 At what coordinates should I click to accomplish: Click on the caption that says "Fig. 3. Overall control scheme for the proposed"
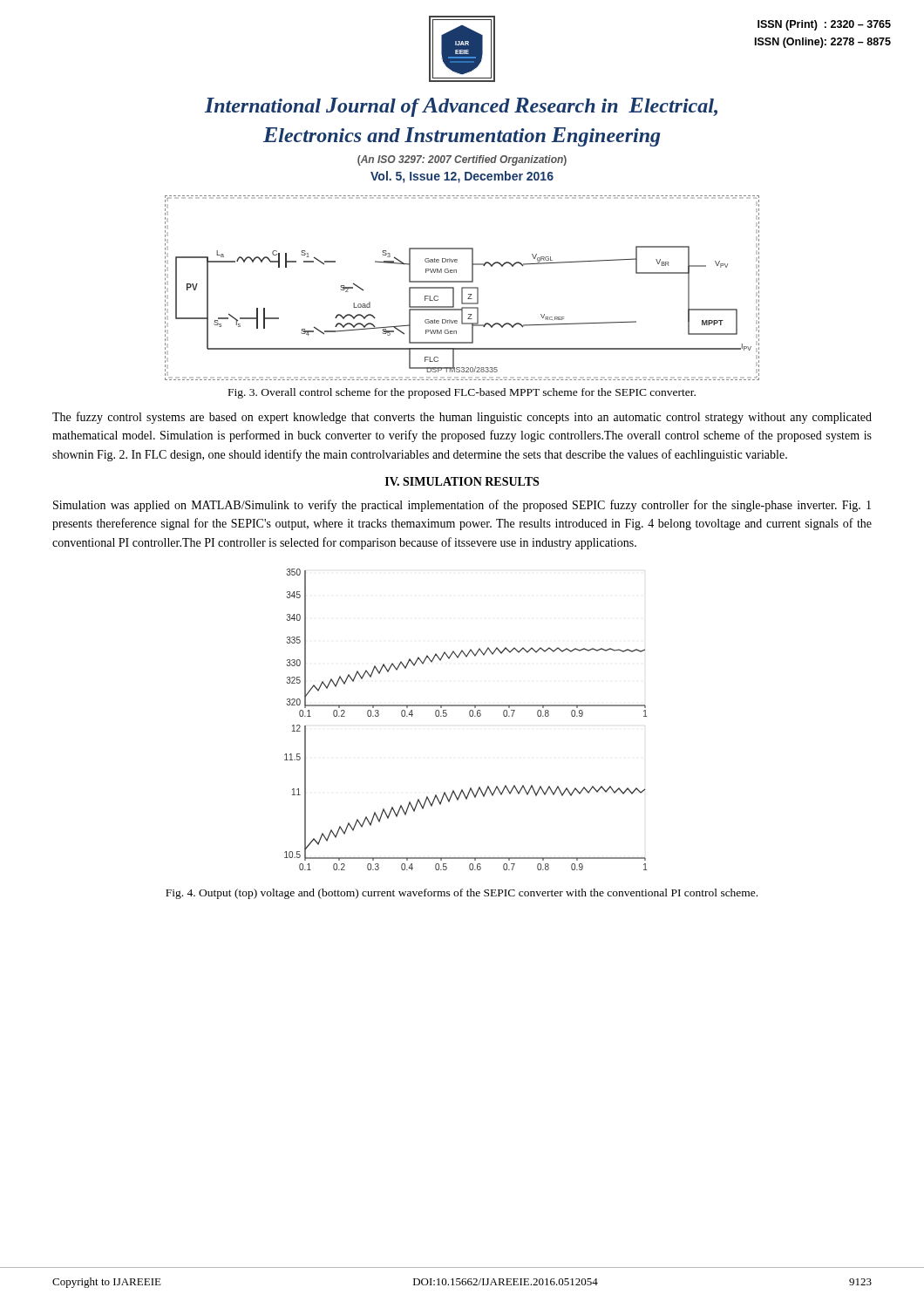[x=462, y=392]
